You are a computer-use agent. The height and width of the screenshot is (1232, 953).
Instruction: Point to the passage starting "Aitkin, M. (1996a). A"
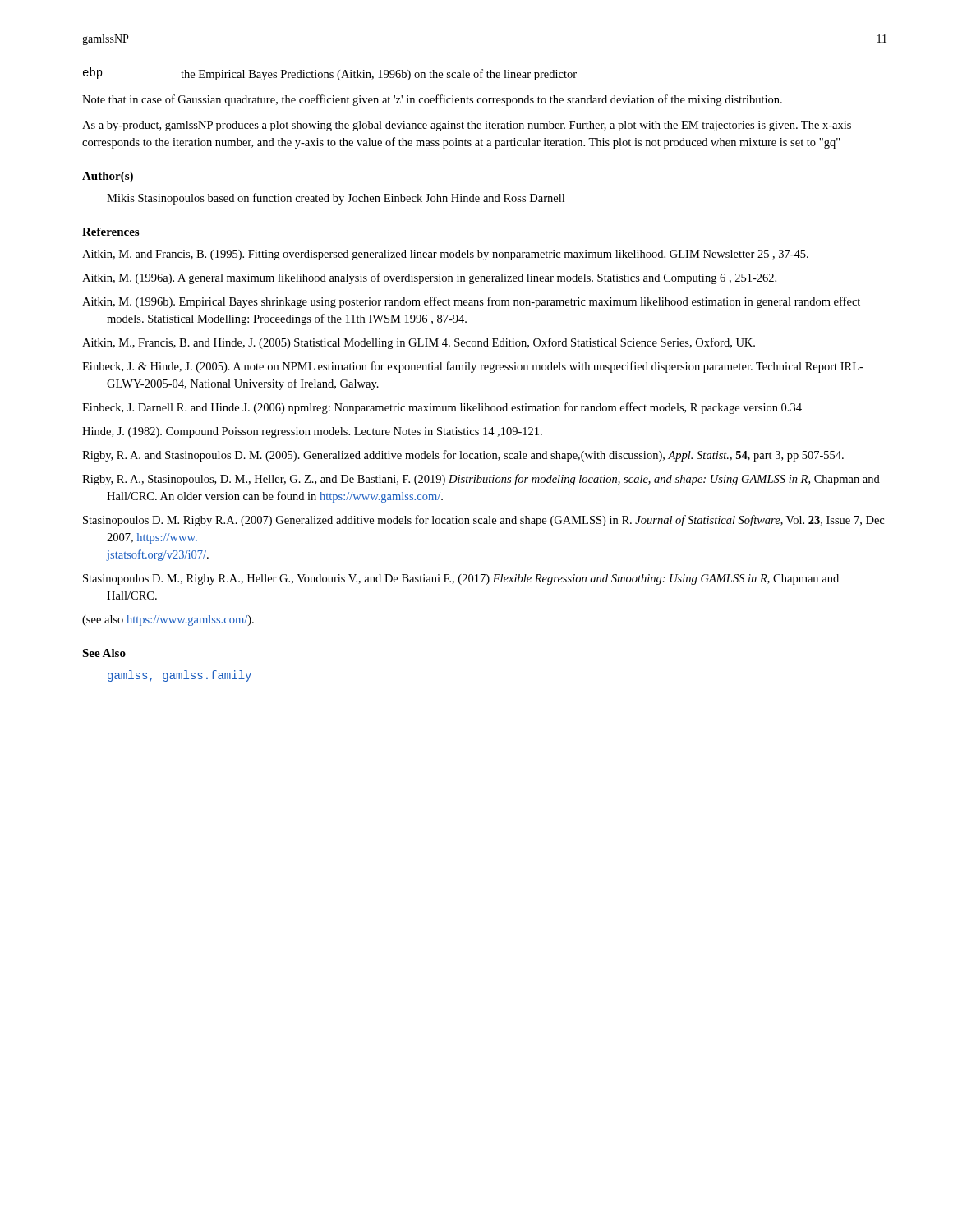430,278
